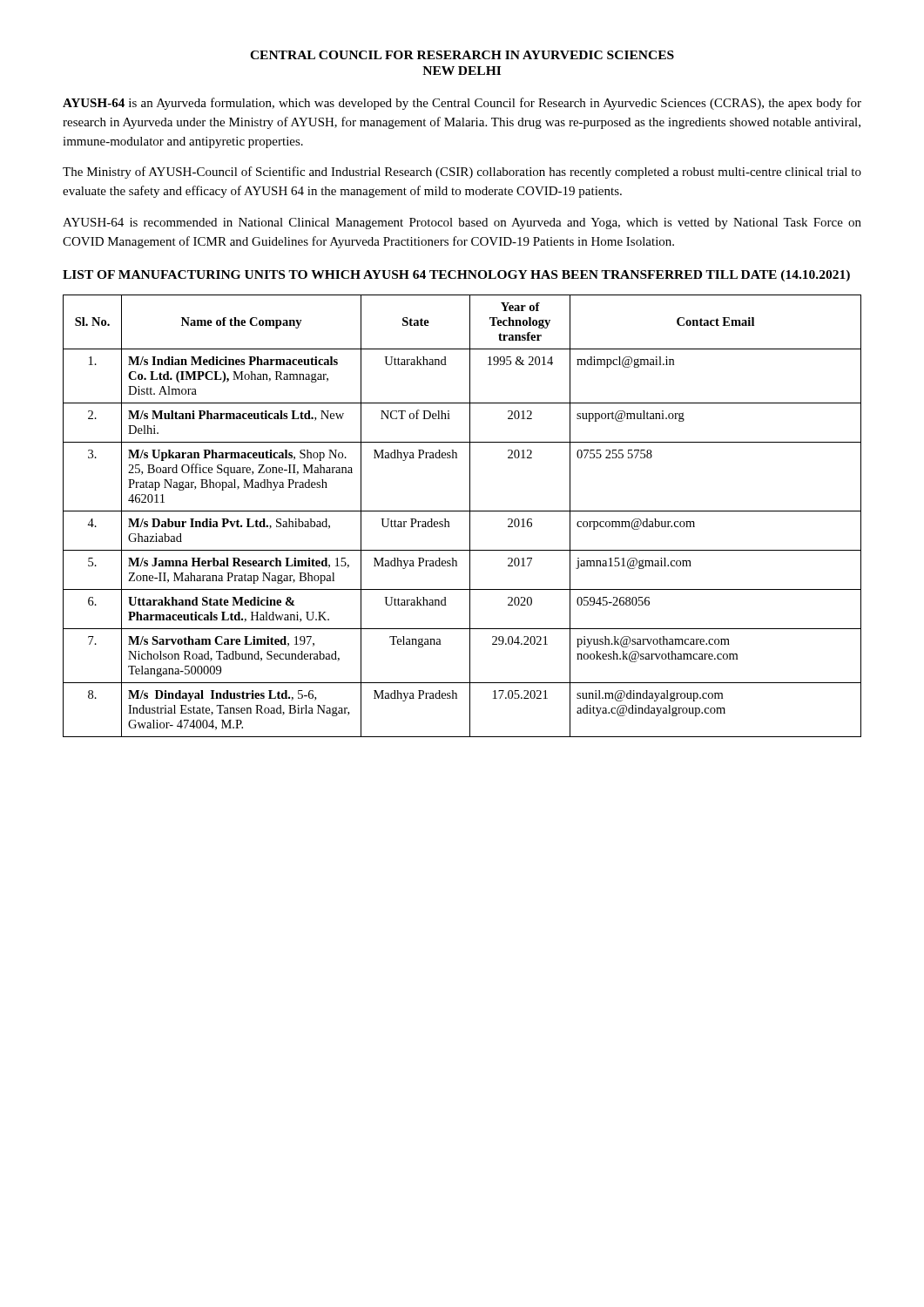Navigate to the region starting "AYUSH-64 is recommended"

[x=462, y=231]
